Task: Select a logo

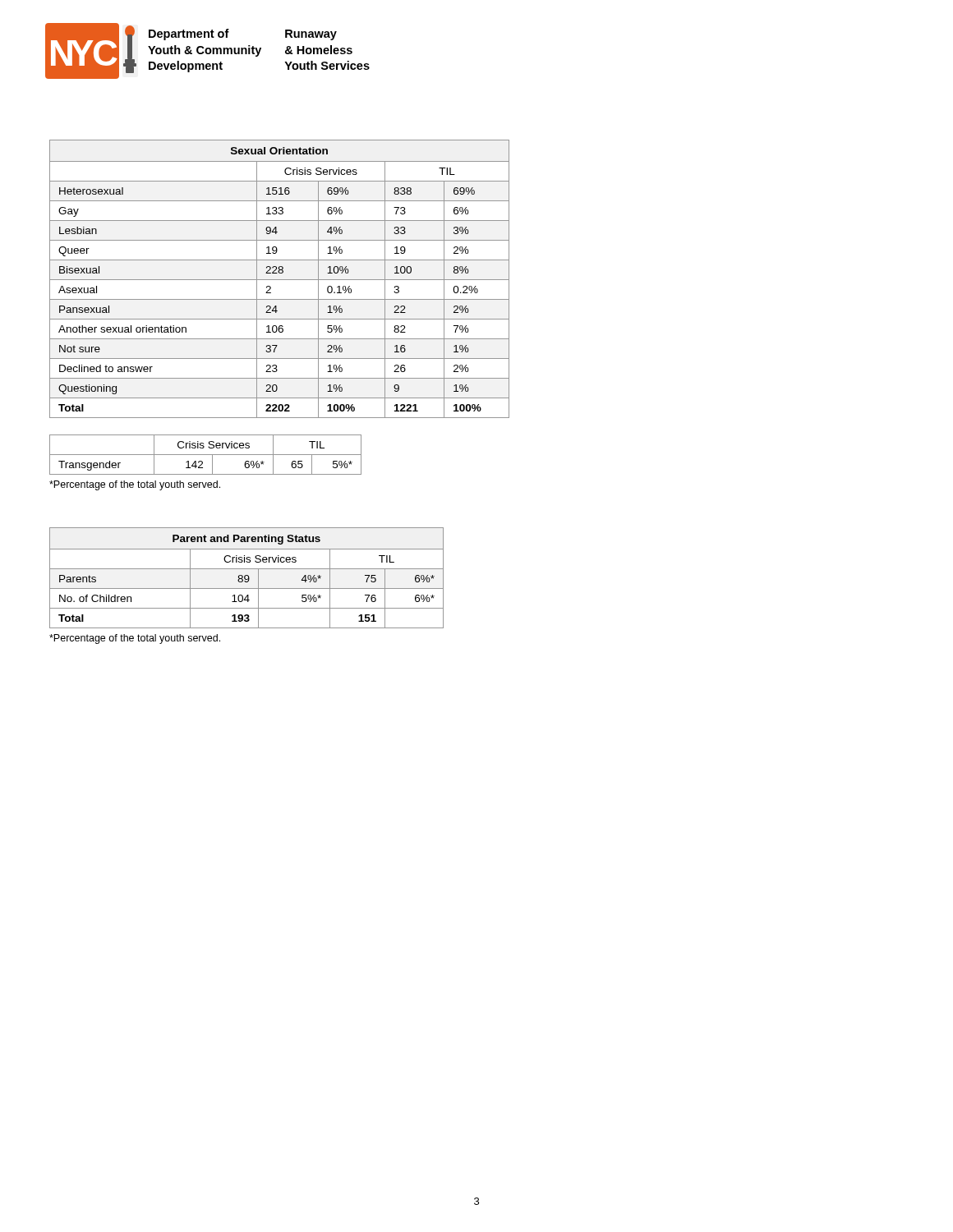Action: coord(92,52)
